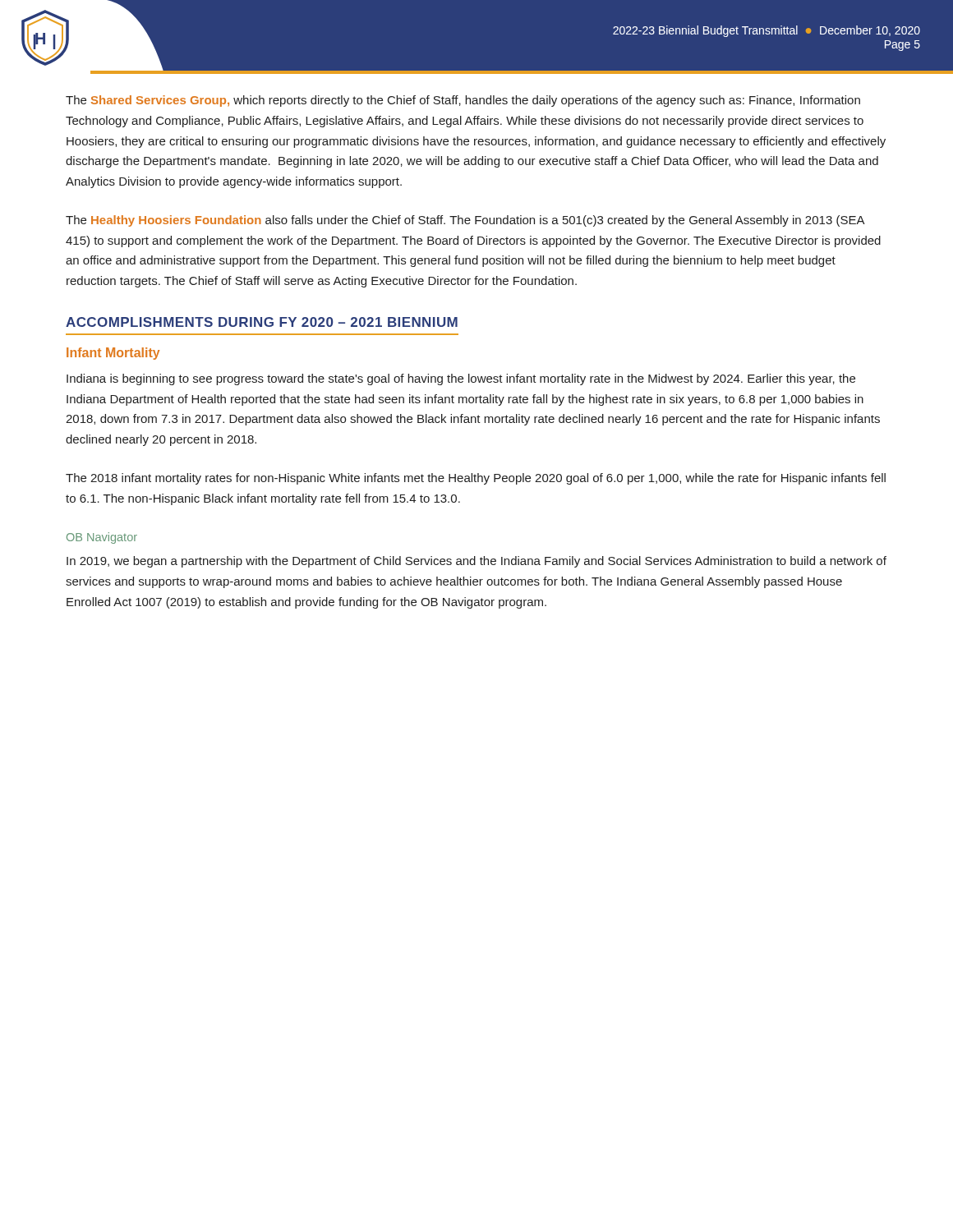Locate the block starting "Infant Mortality"
953x1232 pixels.
coord(113,353)
